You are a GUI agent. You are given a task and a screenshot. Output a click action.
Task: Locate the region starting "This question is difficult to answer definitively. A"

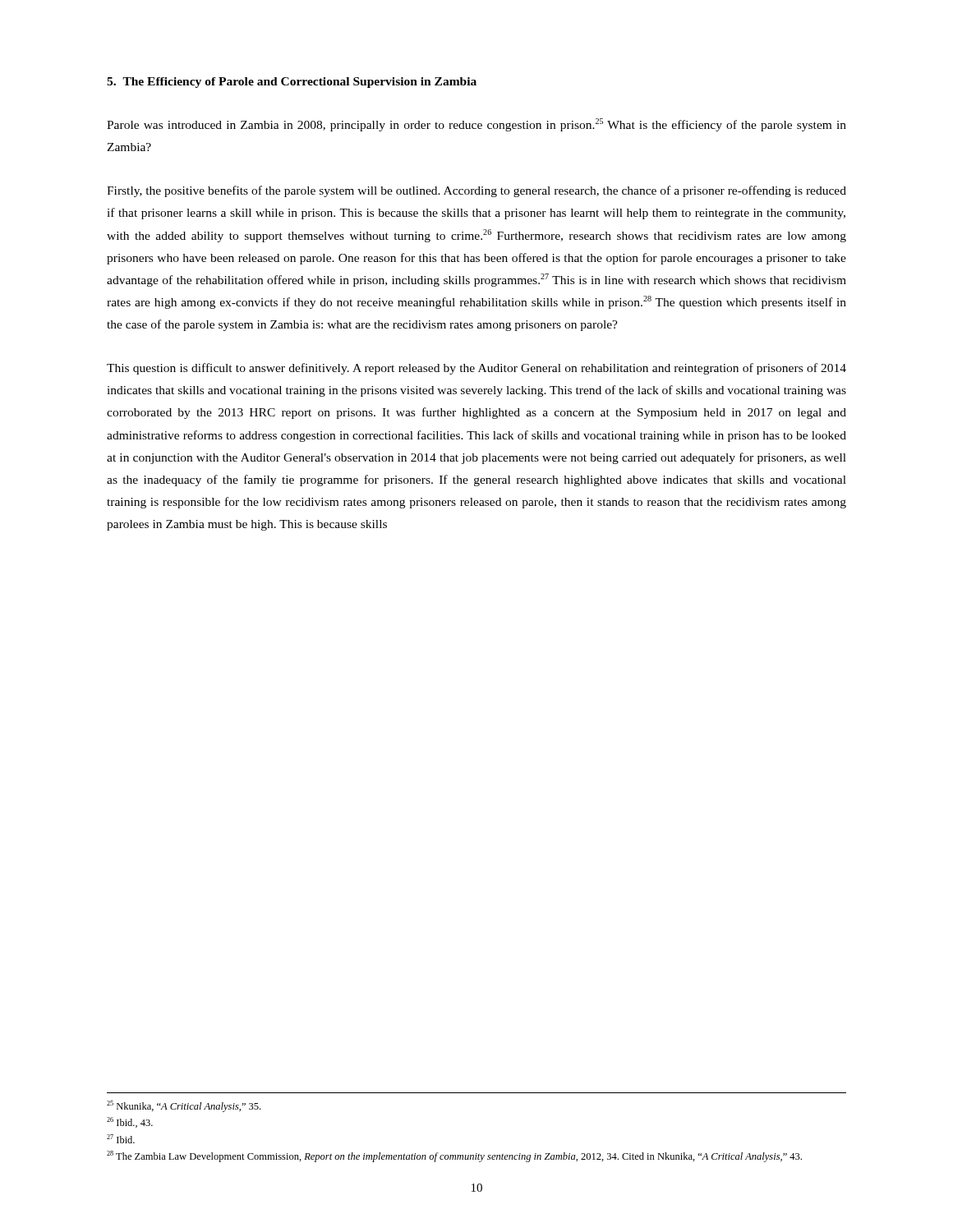point(476,446)
